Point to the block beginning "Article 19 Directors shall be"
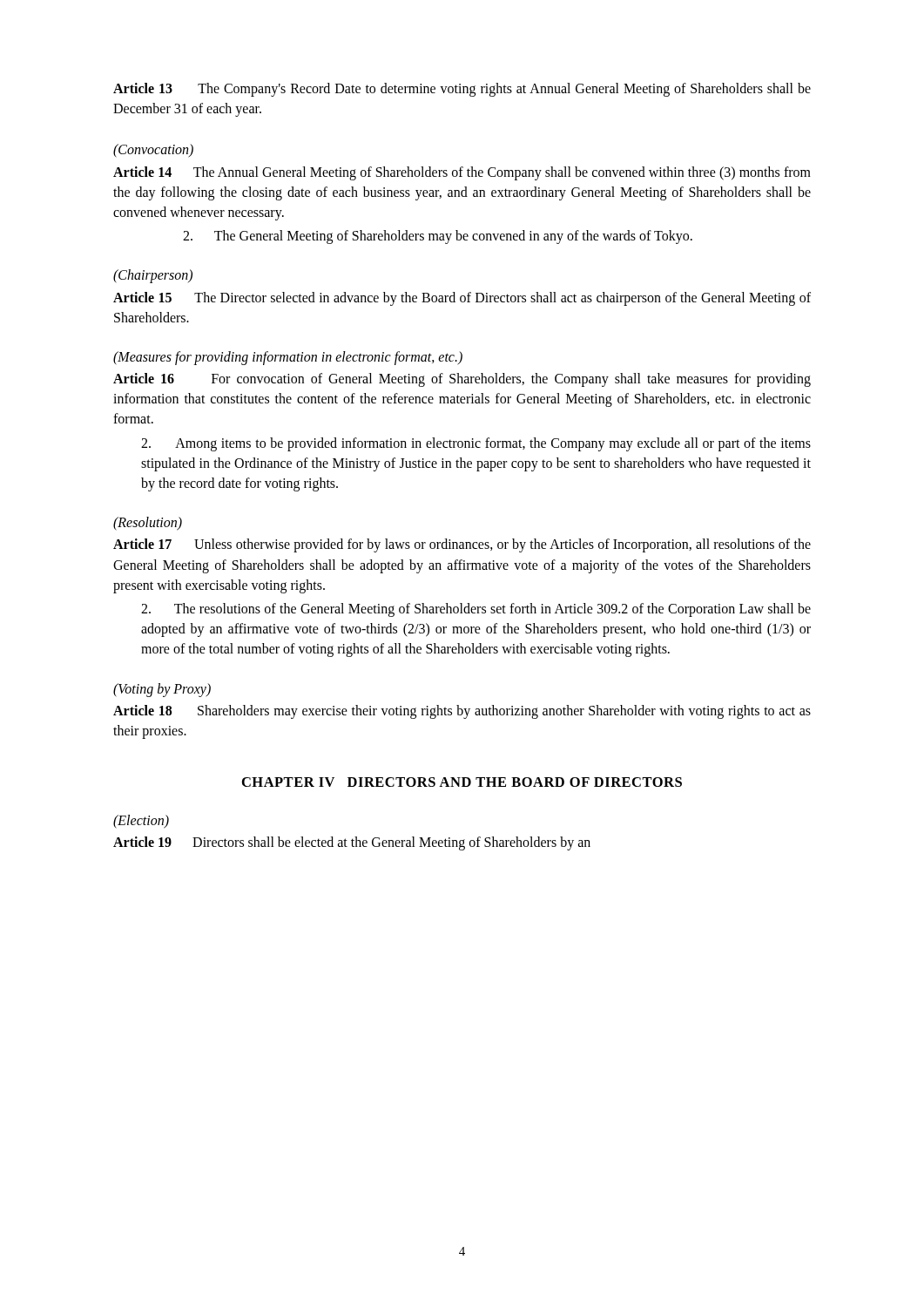This screenshot has height=1307, width=924. coord(462,842)
